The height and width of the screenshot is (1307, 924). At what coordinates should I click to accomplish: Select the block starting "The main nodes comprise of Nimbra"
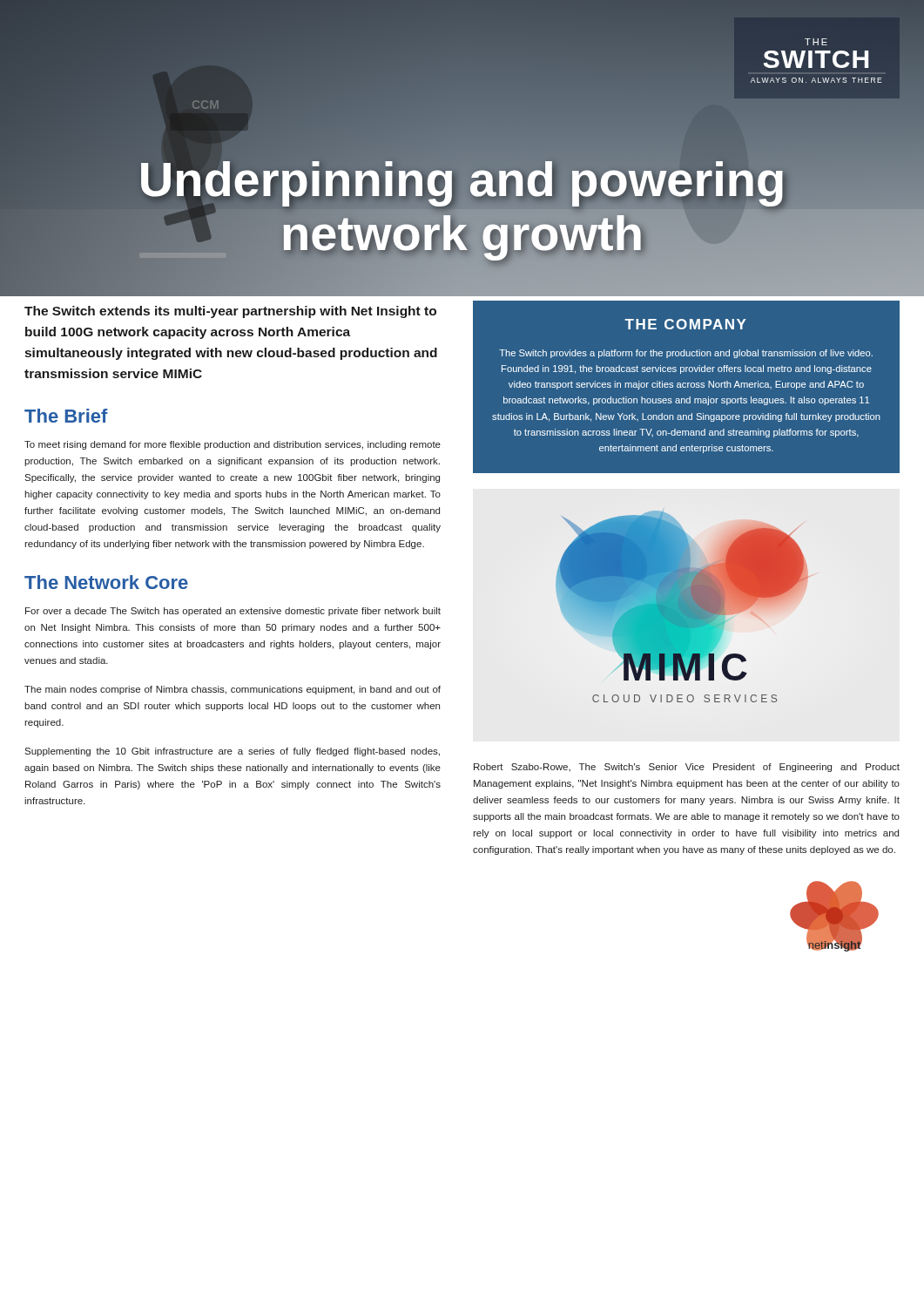tap(233, 705)
